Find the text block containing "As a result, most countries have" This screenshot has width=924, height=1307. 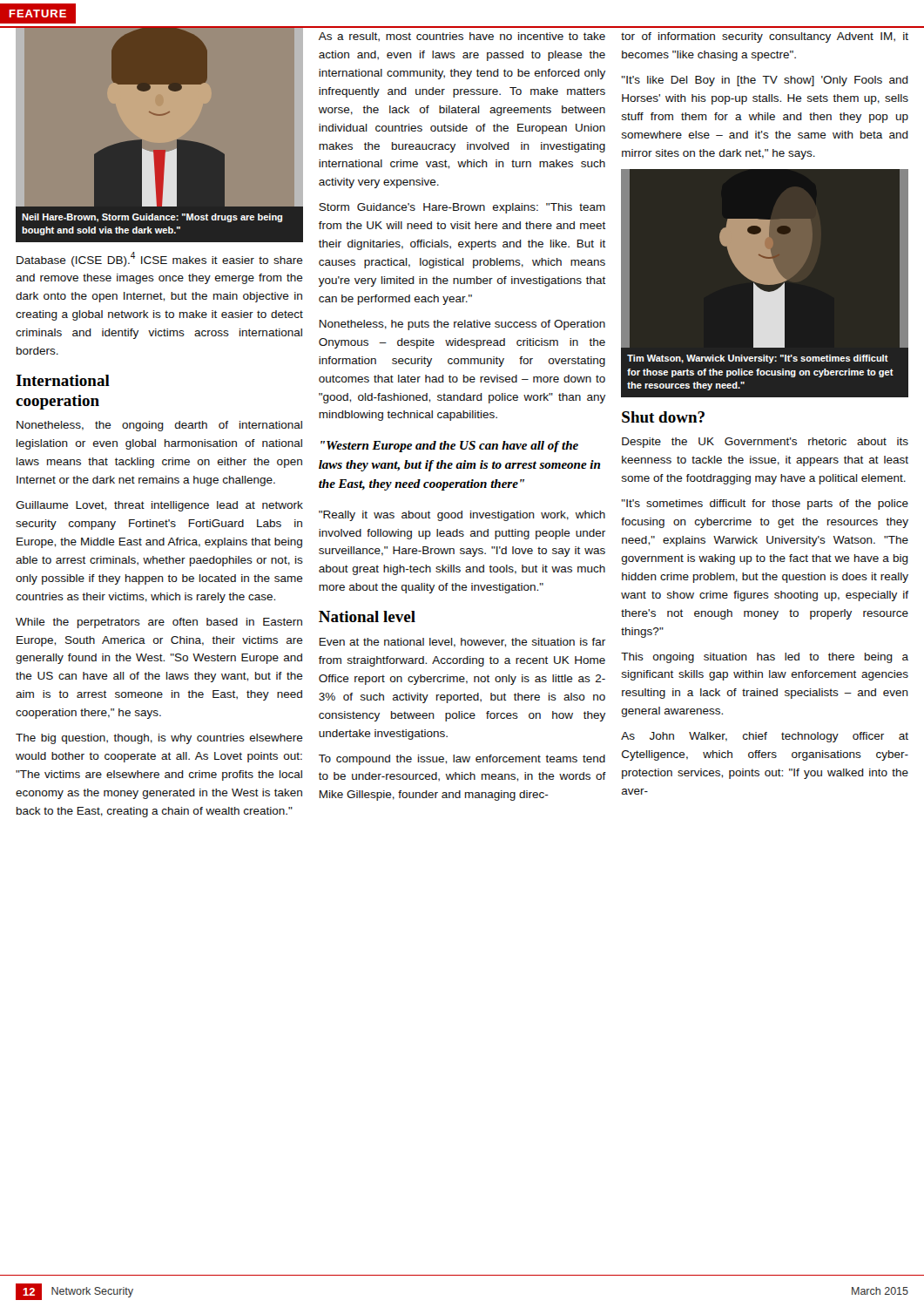click(x=462, y=226)
